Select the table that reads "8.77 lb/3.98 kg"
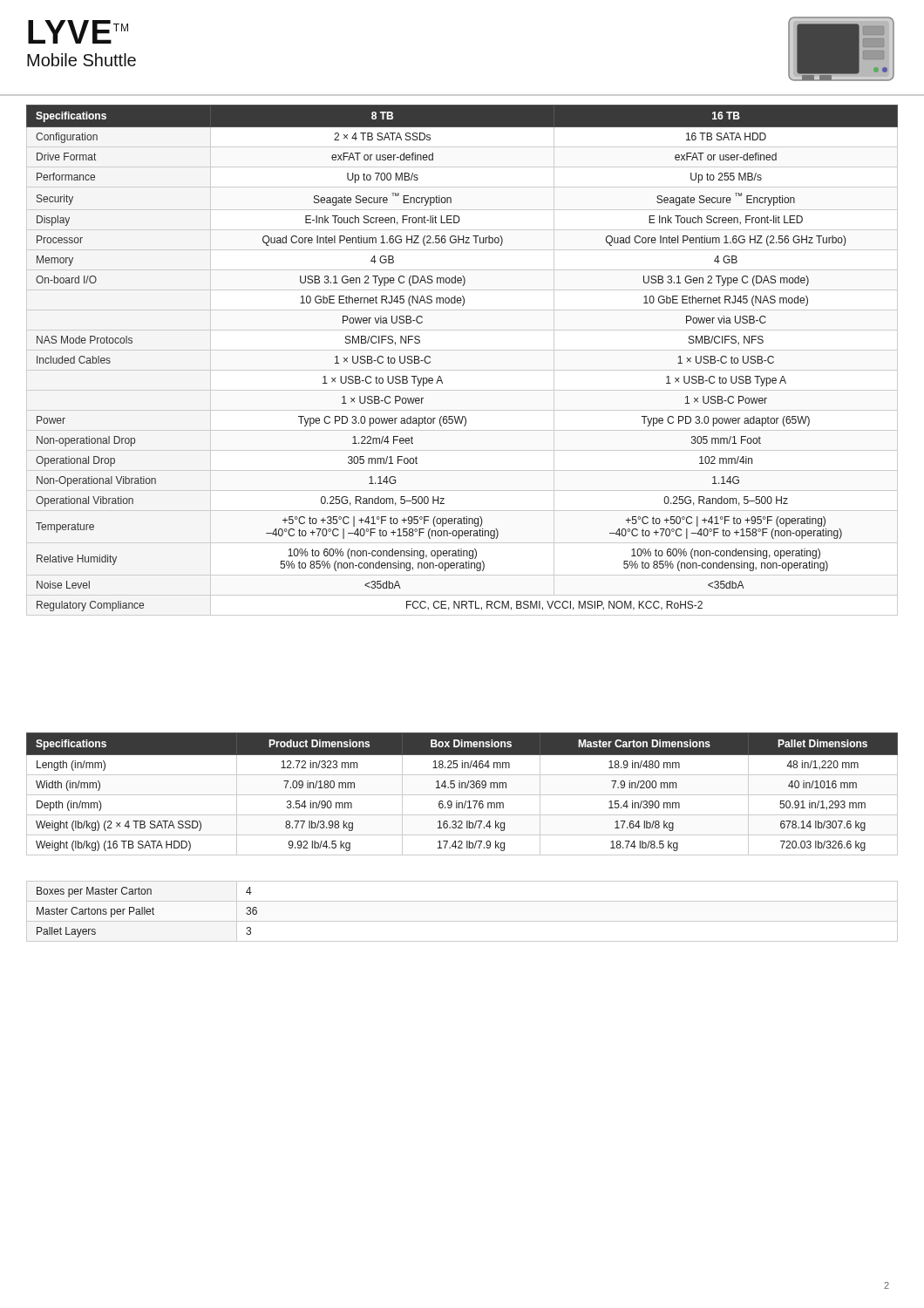This screenshot has height=1308, width=924. [462, 794]
